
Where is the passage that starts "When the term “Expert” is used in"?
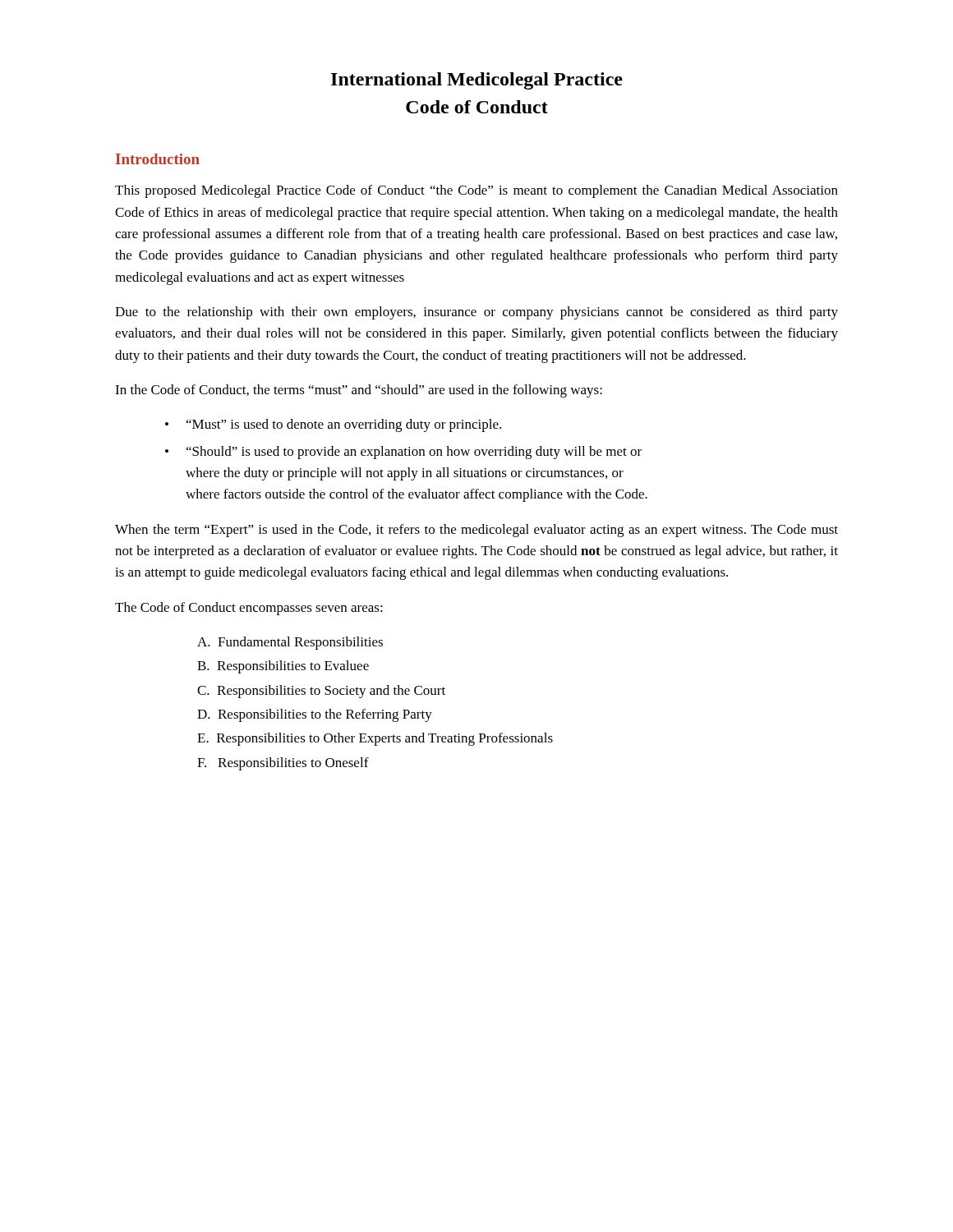tap(476, 551)
